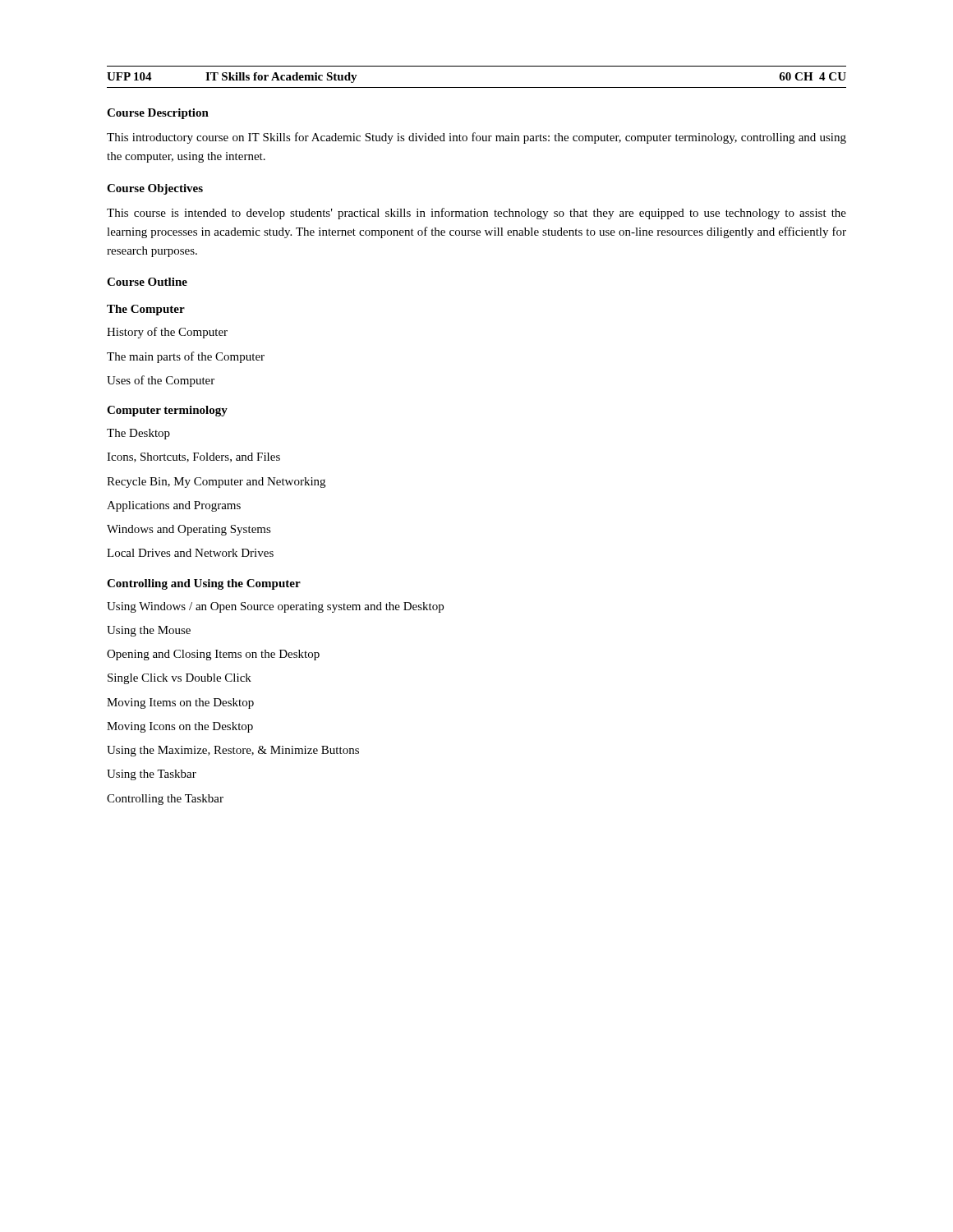Select the text block starting "Windows and Operating Systems"
953x1232 pixels.
pyautogui.click(x=189, y=529)
